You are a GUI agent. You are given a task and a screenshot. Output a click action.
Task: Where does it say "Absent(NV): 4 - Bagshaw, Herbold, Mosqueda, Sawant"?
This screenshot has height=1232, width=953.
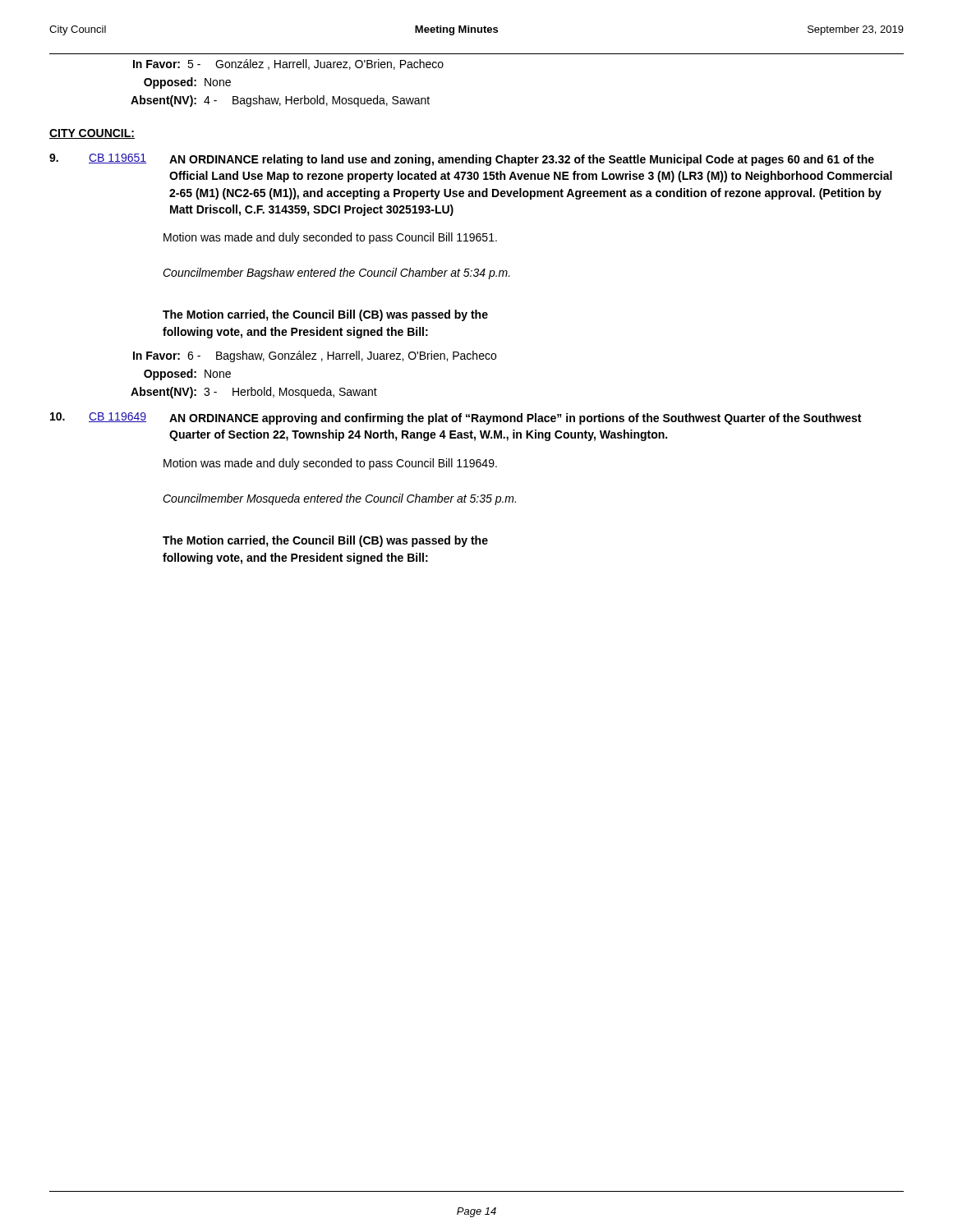coord(264,100)
